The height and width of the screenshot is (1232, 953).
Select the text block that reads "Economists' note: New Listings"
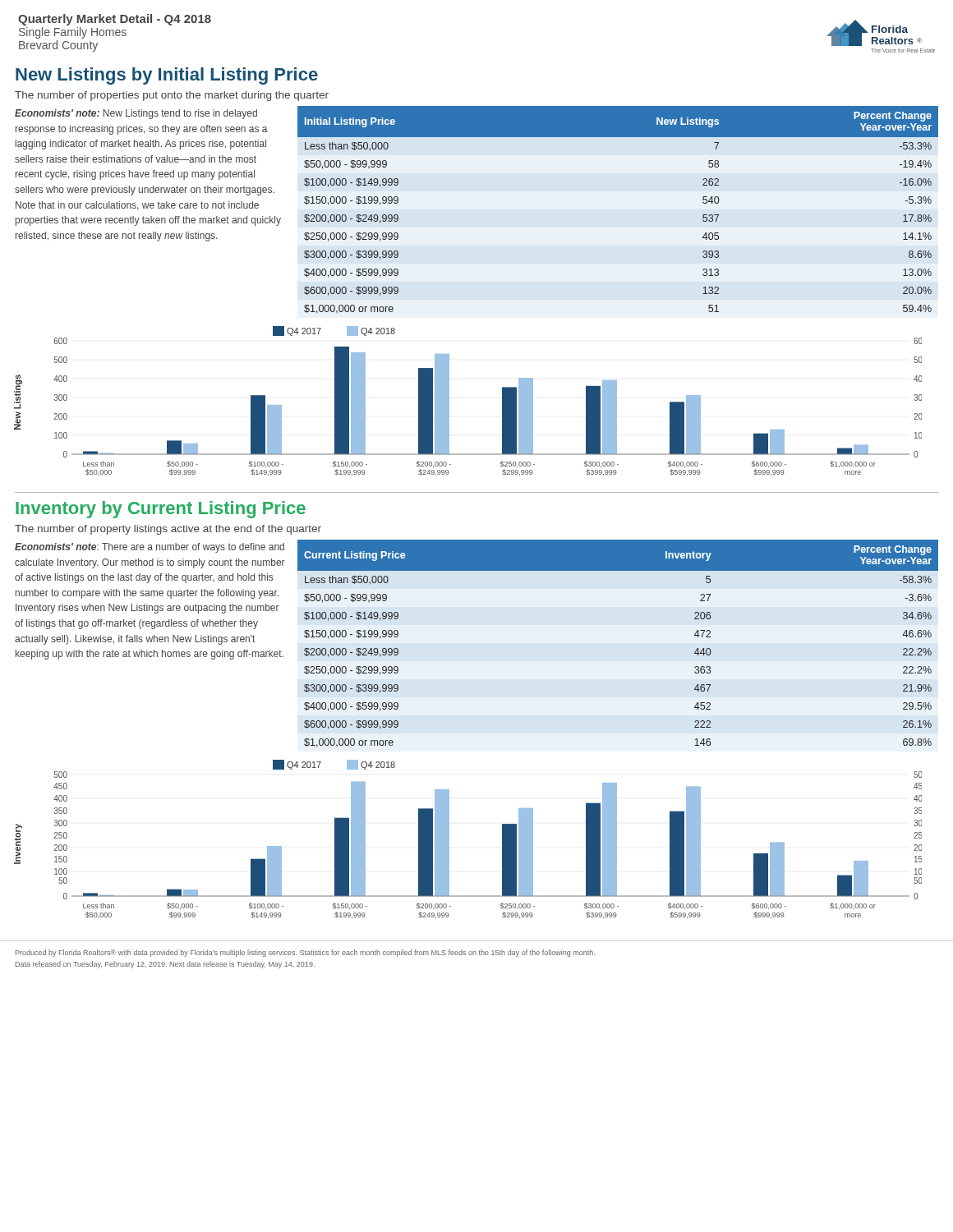coord(148,174)
